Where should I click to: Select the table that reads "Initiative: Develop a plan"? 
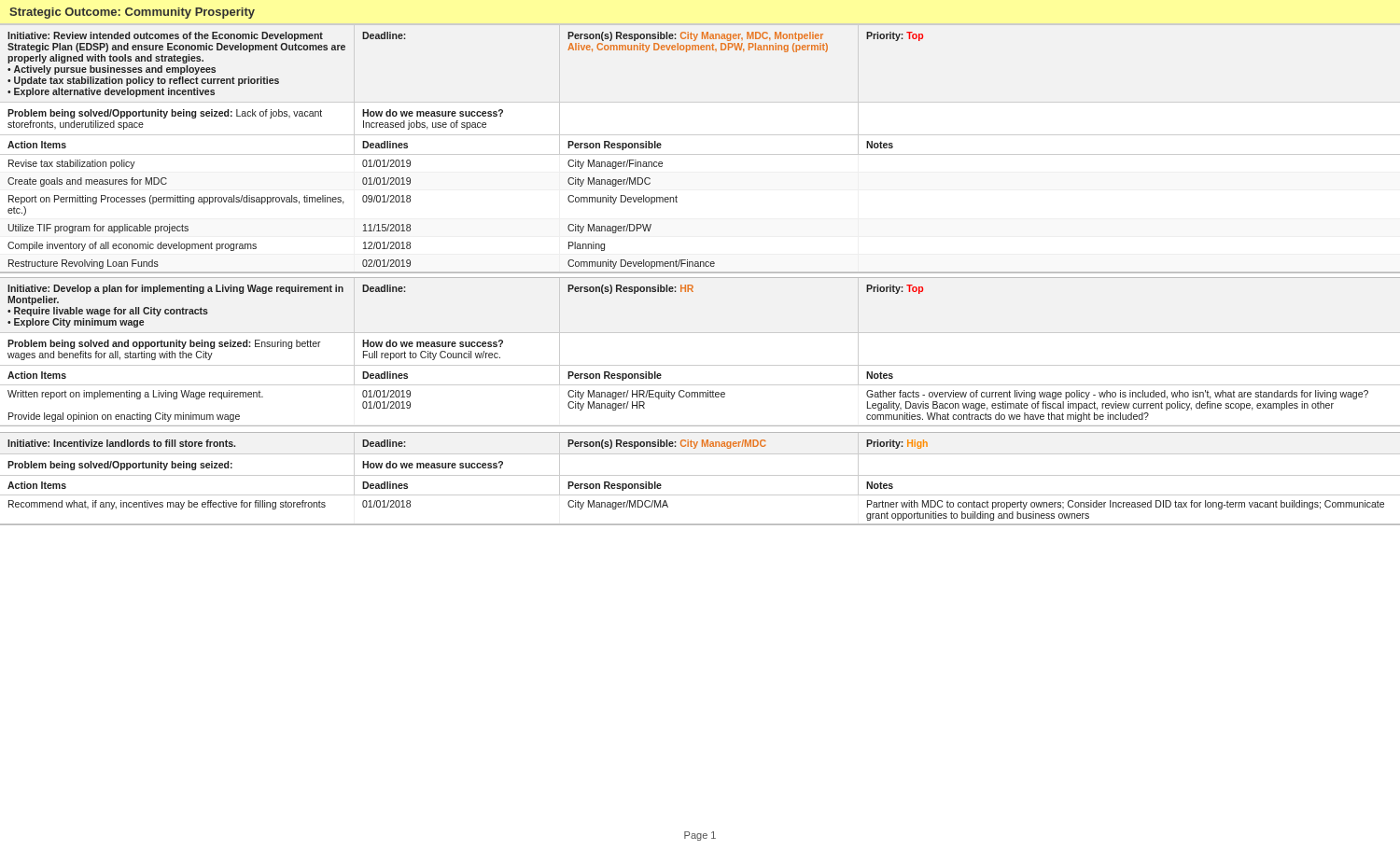pos(700,352)
